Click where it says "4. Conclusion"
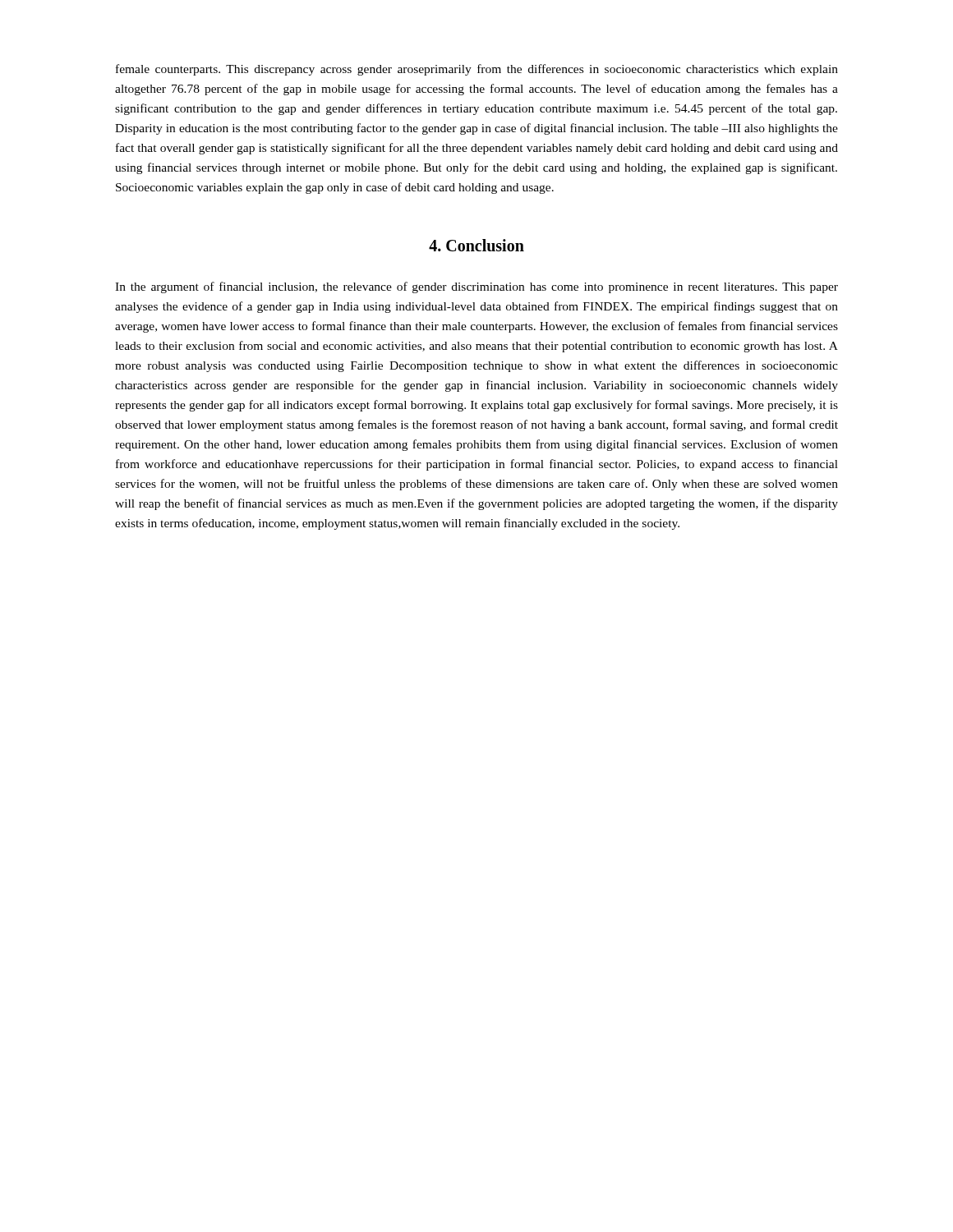This screenshot has width=953, height=1232. (x=476, y=246)
